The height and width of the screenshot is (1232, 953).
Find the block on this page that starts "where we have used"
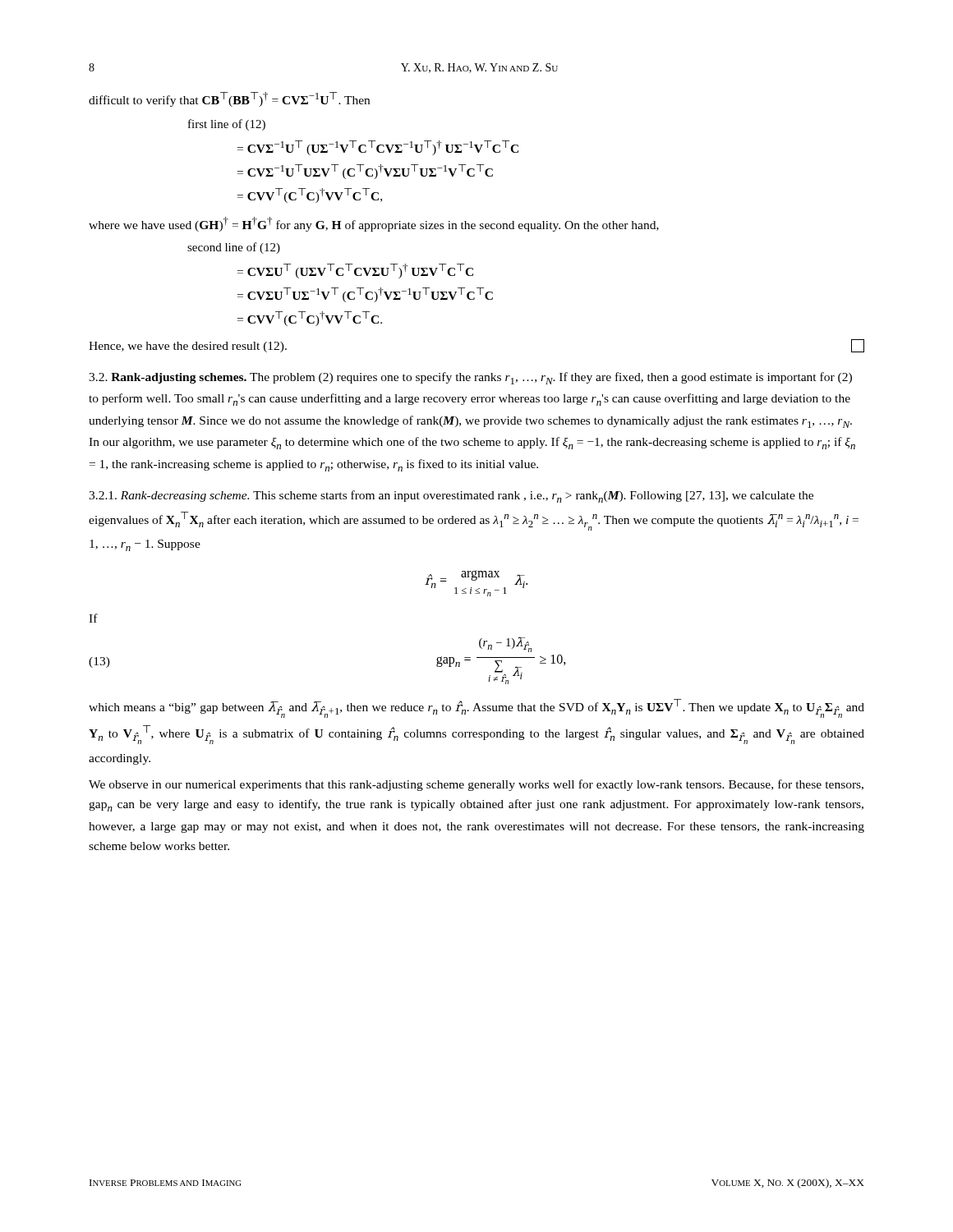pyautogui.click(x=374, y=223)
